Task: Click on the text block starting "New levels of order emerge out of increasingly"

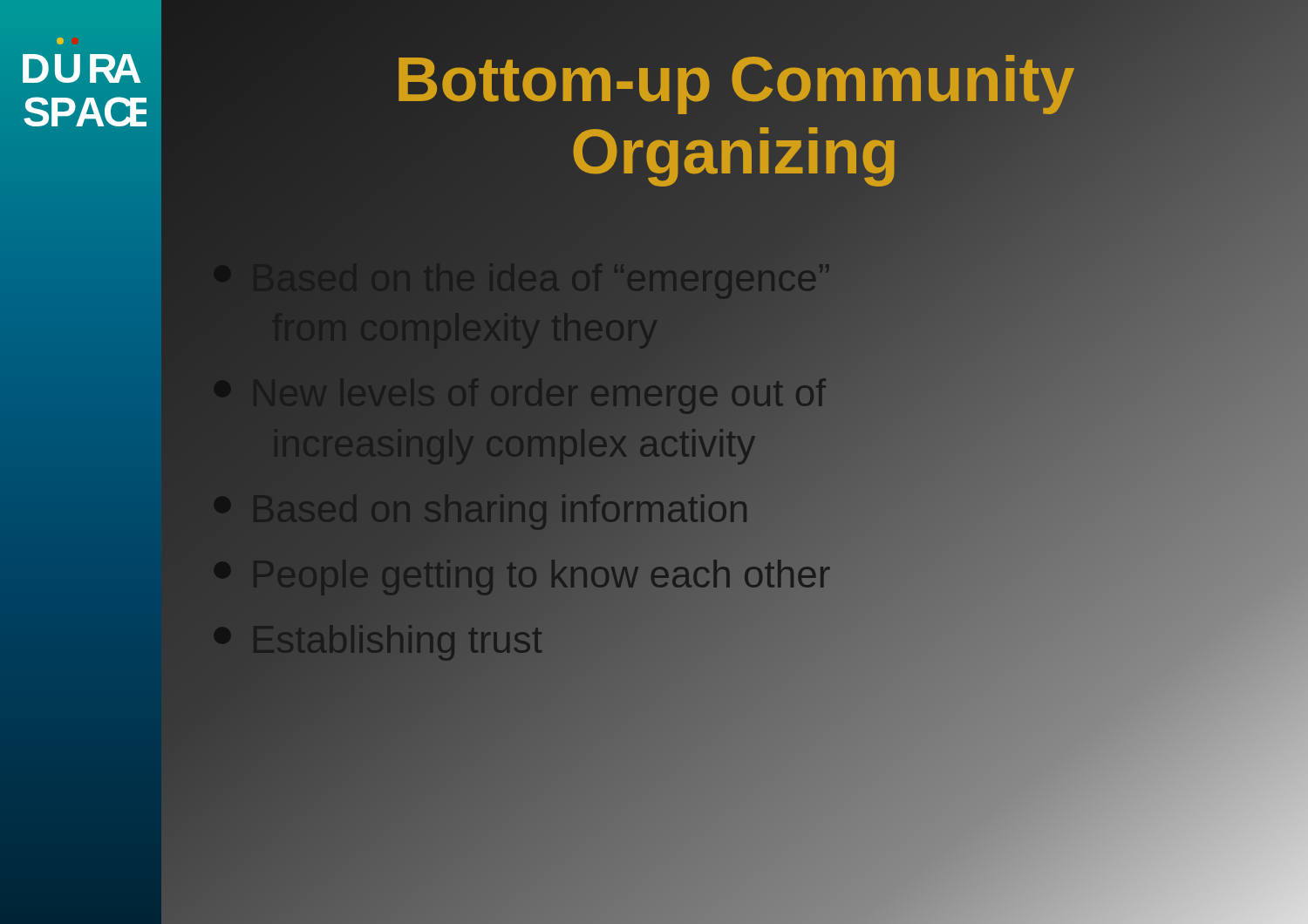Action: click(746, 418)
